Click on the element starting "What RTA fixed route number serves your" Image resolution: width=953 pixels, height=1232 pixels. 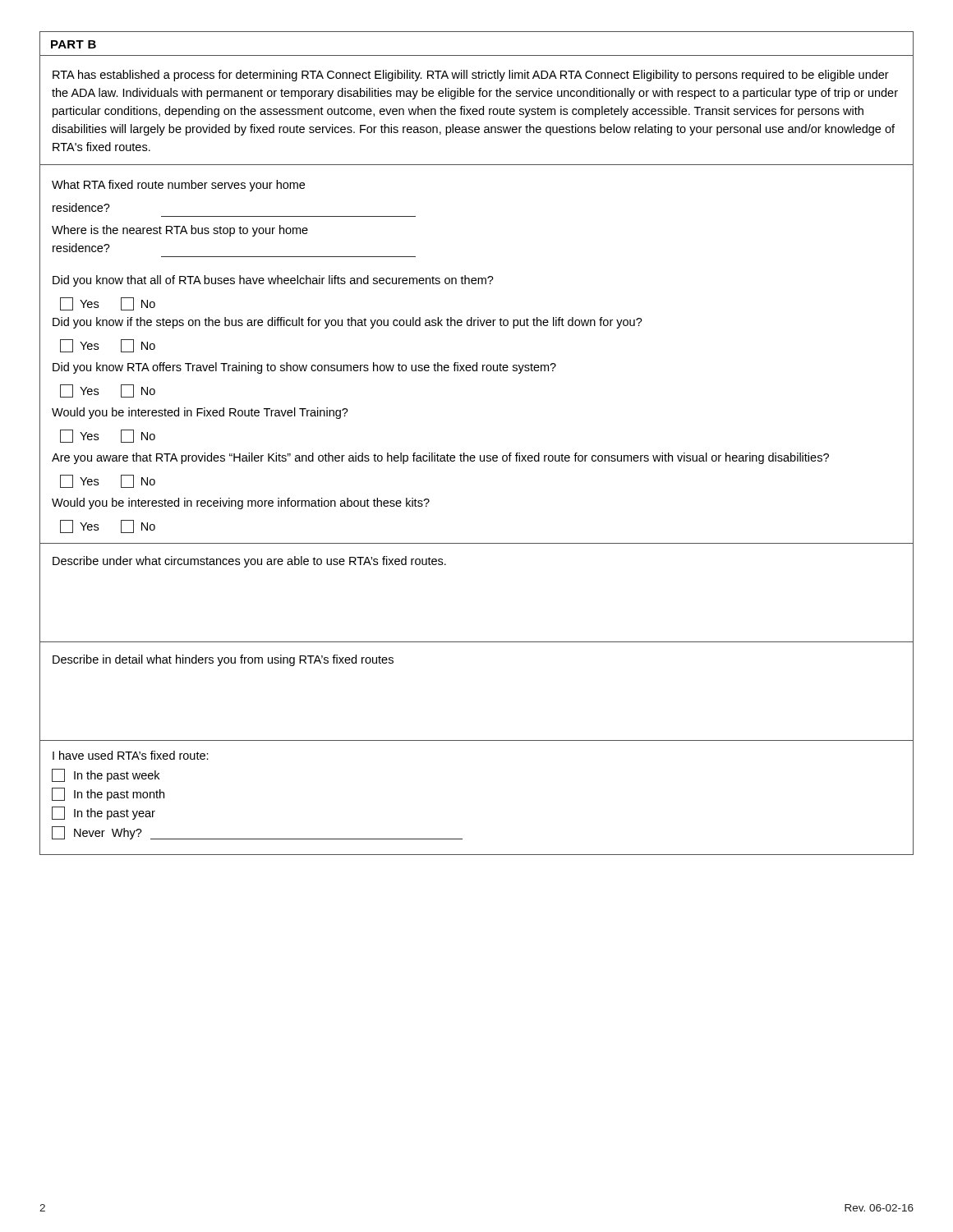[178, 186]
